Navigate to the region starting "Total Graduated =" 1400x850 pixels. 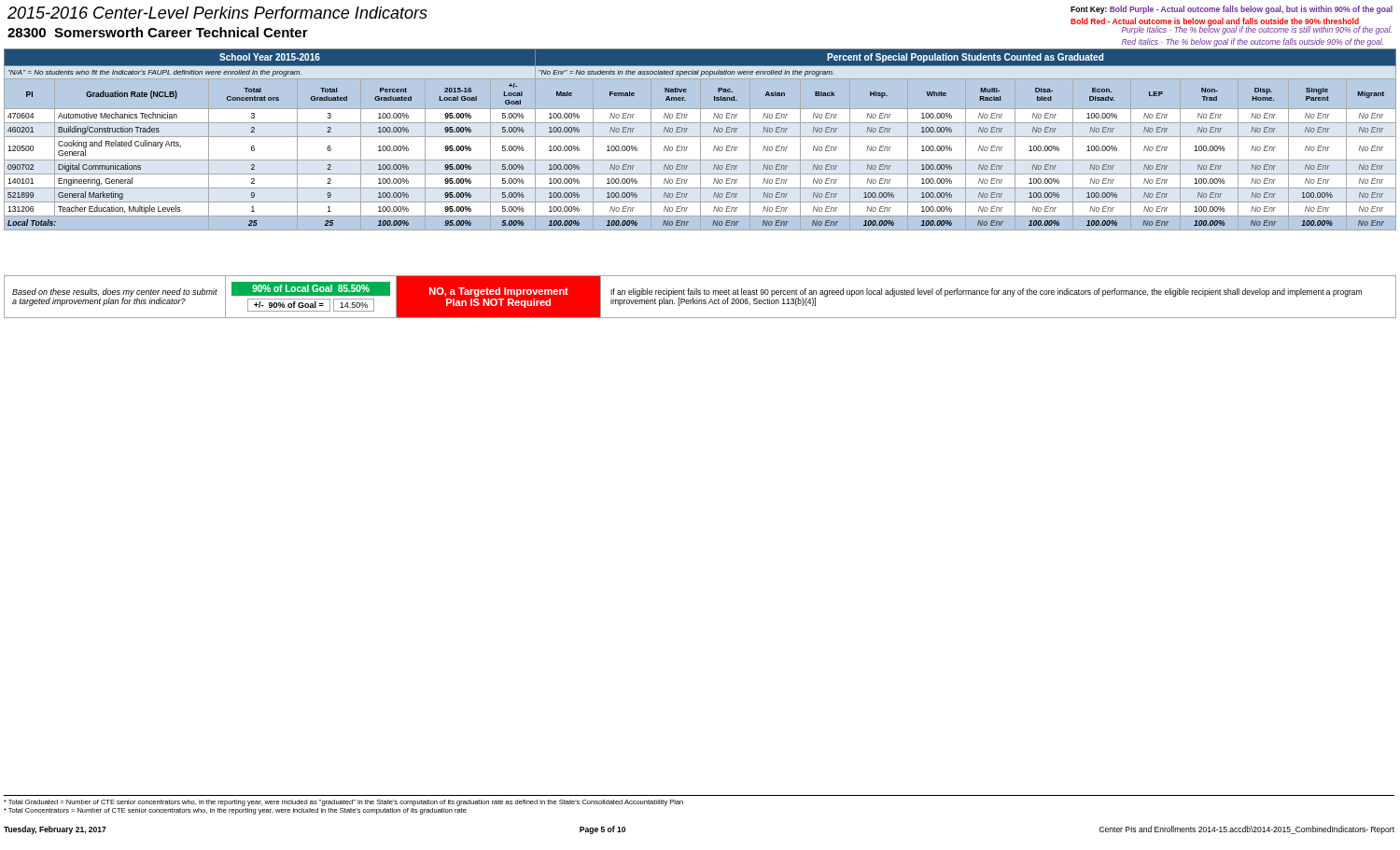(x=344, y=806)
